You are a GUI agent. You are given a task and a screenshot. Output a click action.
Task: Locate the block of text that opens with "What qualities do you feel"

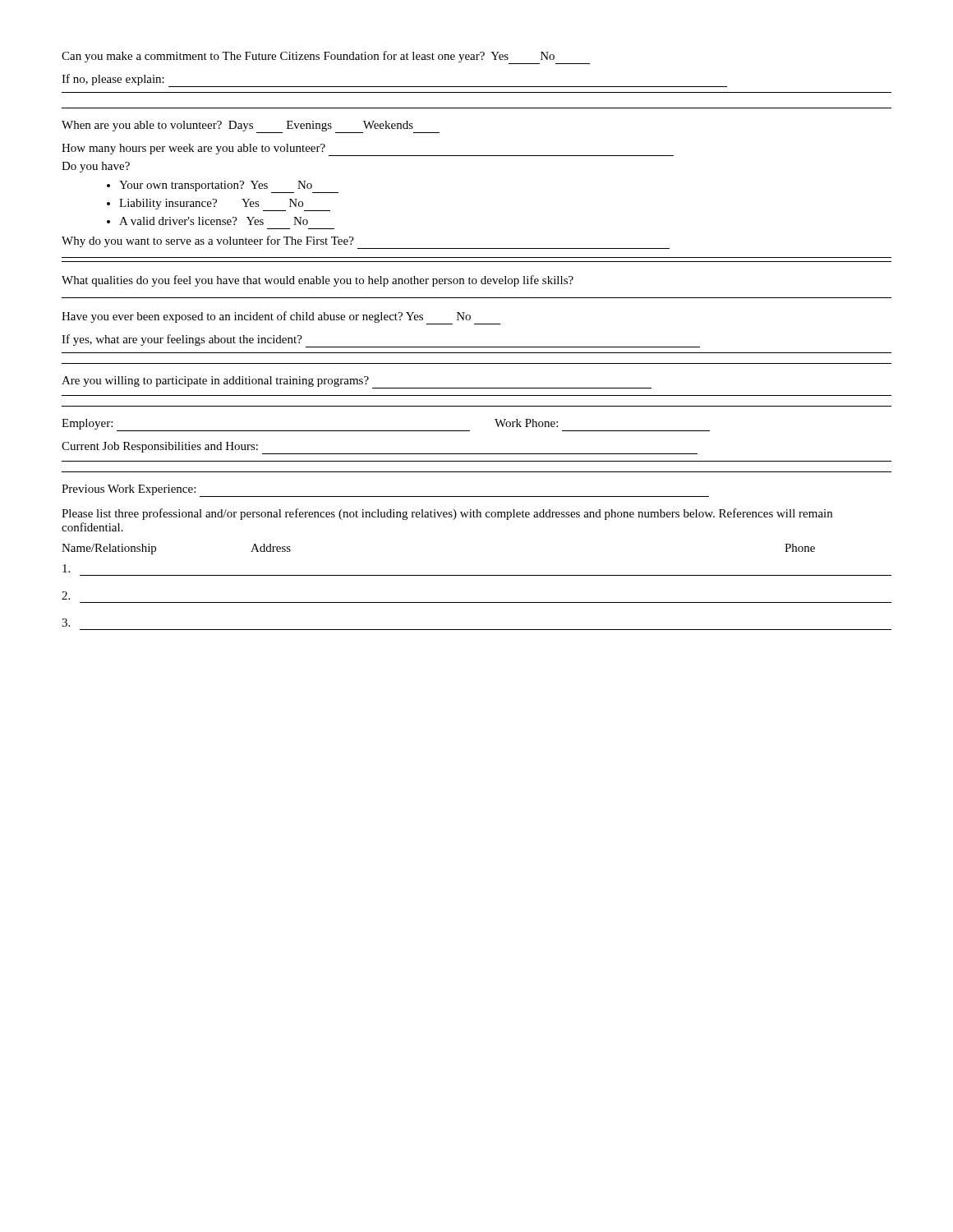[318, 280]
